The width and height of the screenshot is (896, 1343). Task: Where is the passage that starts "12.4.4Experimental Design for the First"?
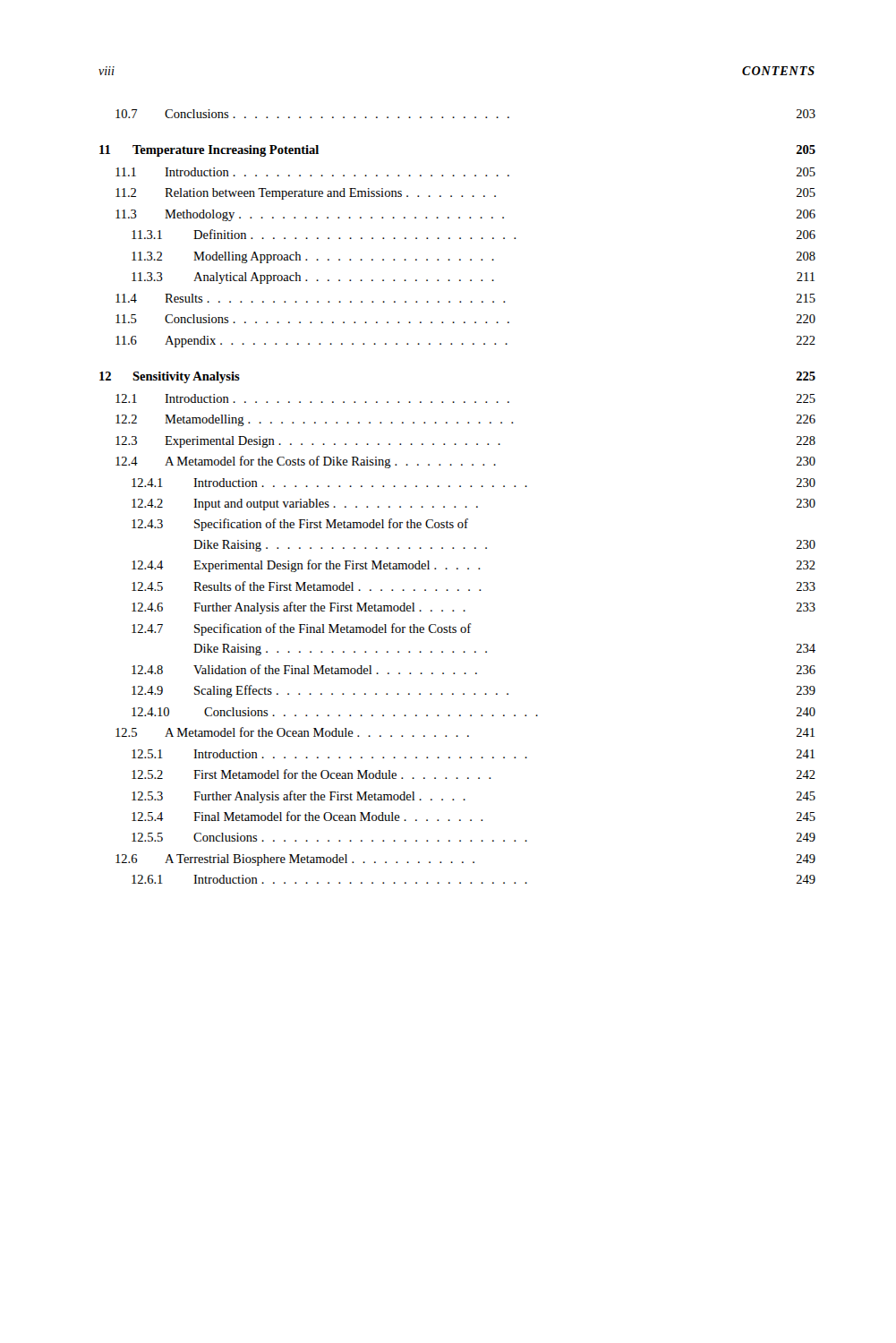click(x=457, y=566)
